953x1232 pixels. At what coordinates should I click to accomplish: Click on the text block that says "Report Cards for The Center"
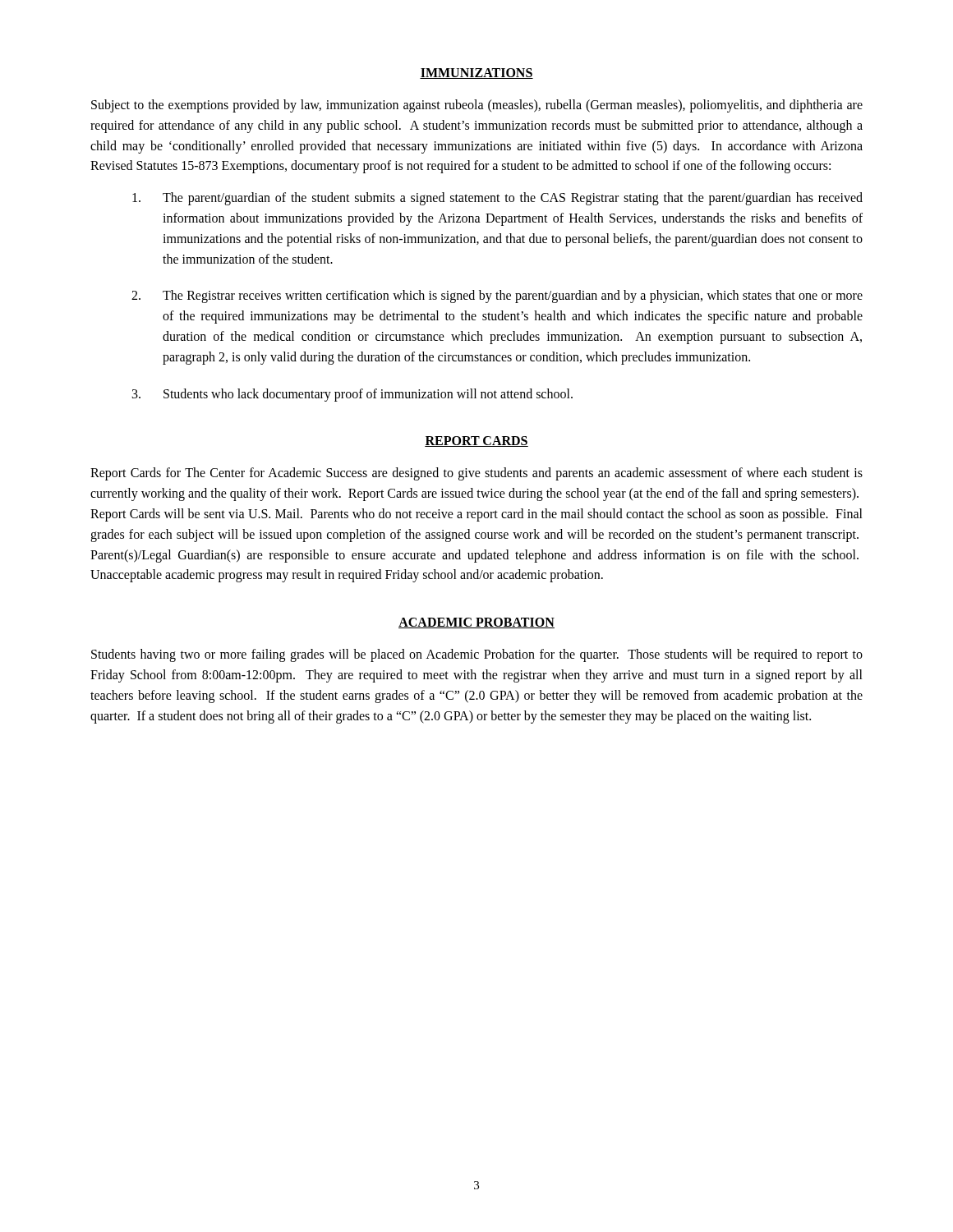click(476, 524)
